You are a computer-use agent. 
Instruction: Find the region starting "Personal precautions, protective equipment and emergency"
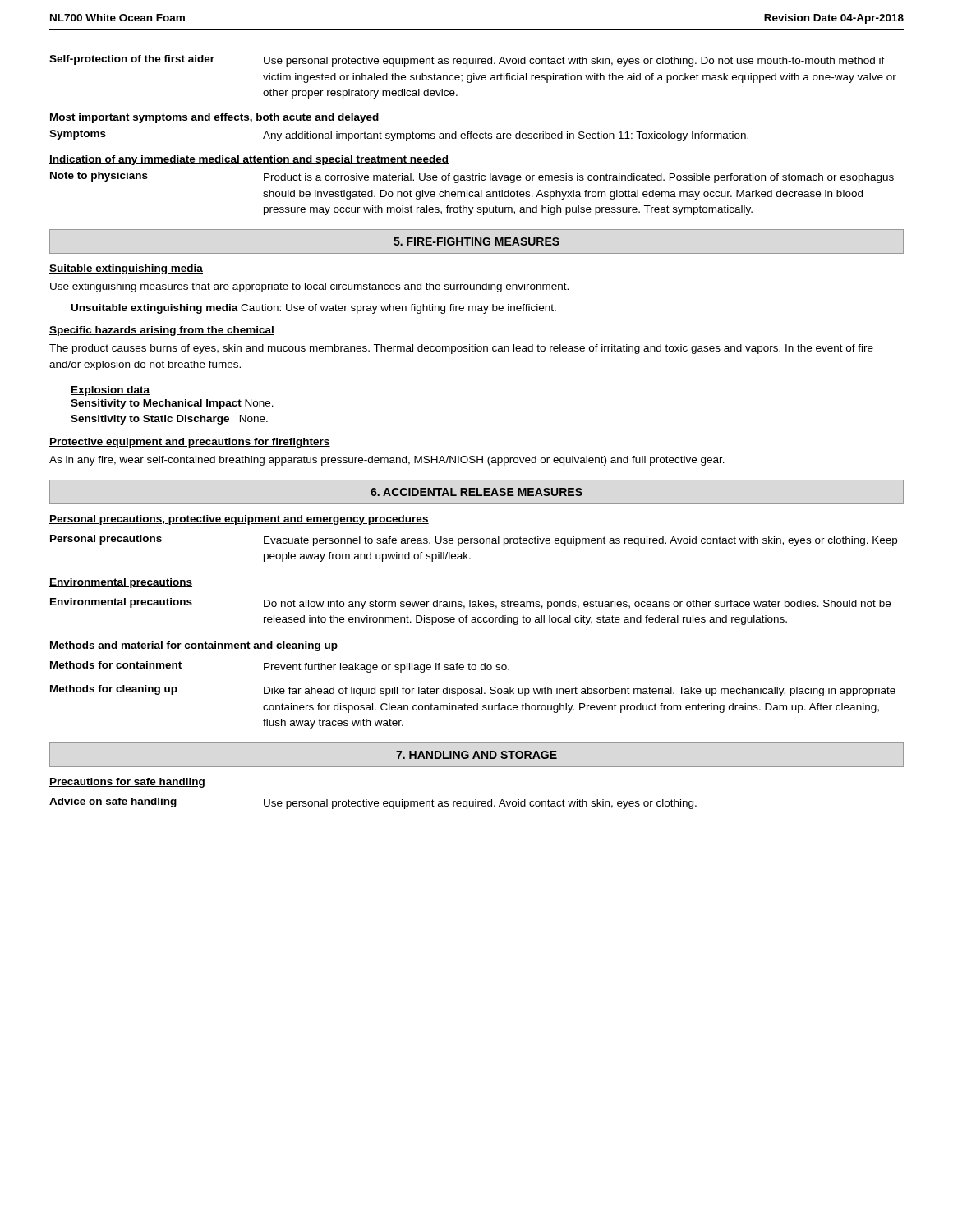[x=239, y=518]
